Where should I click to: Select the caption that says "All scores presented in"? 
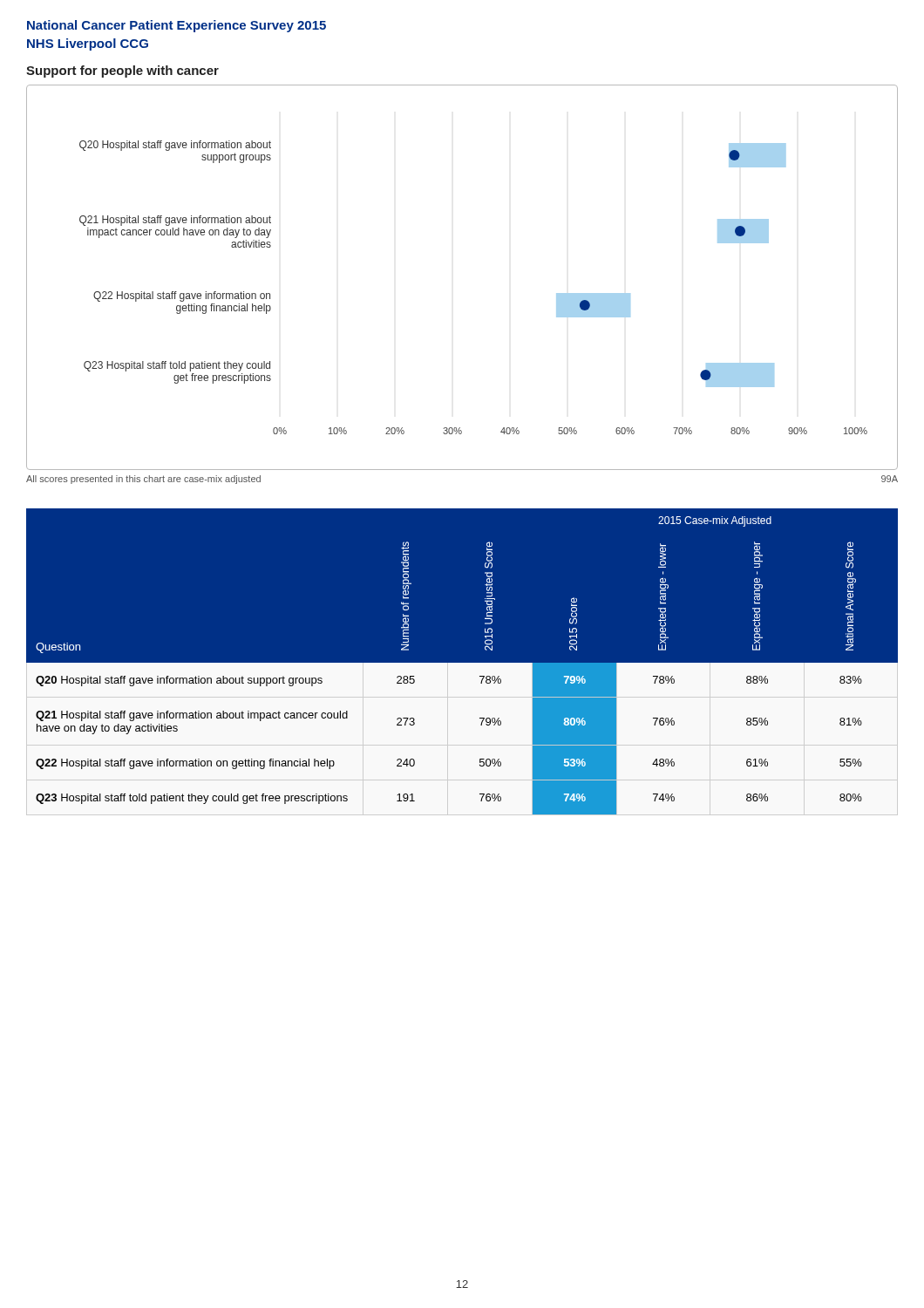[462, 479]
